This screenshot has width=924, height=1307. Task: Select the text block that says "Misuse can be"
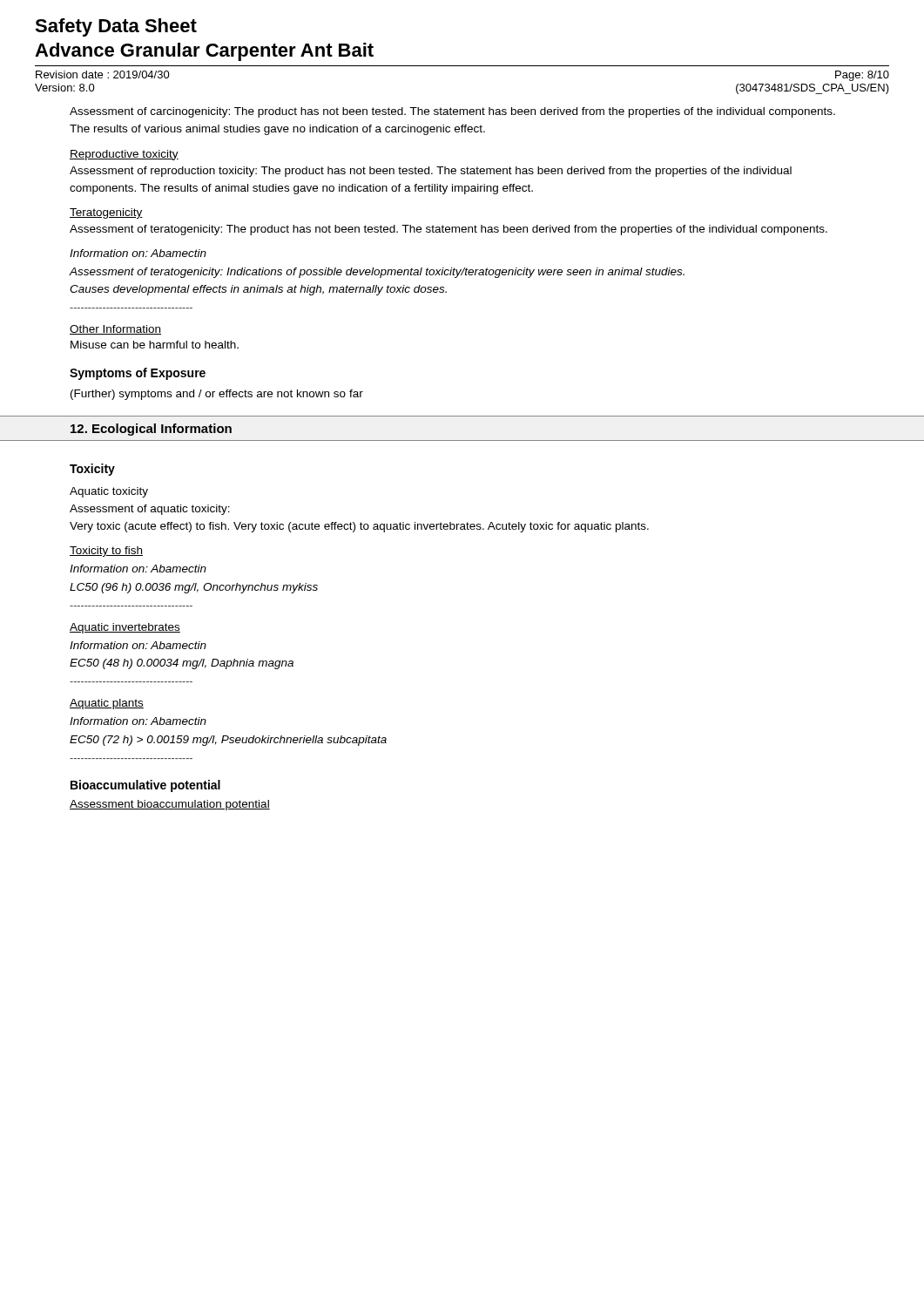click(x=155, y=345)
